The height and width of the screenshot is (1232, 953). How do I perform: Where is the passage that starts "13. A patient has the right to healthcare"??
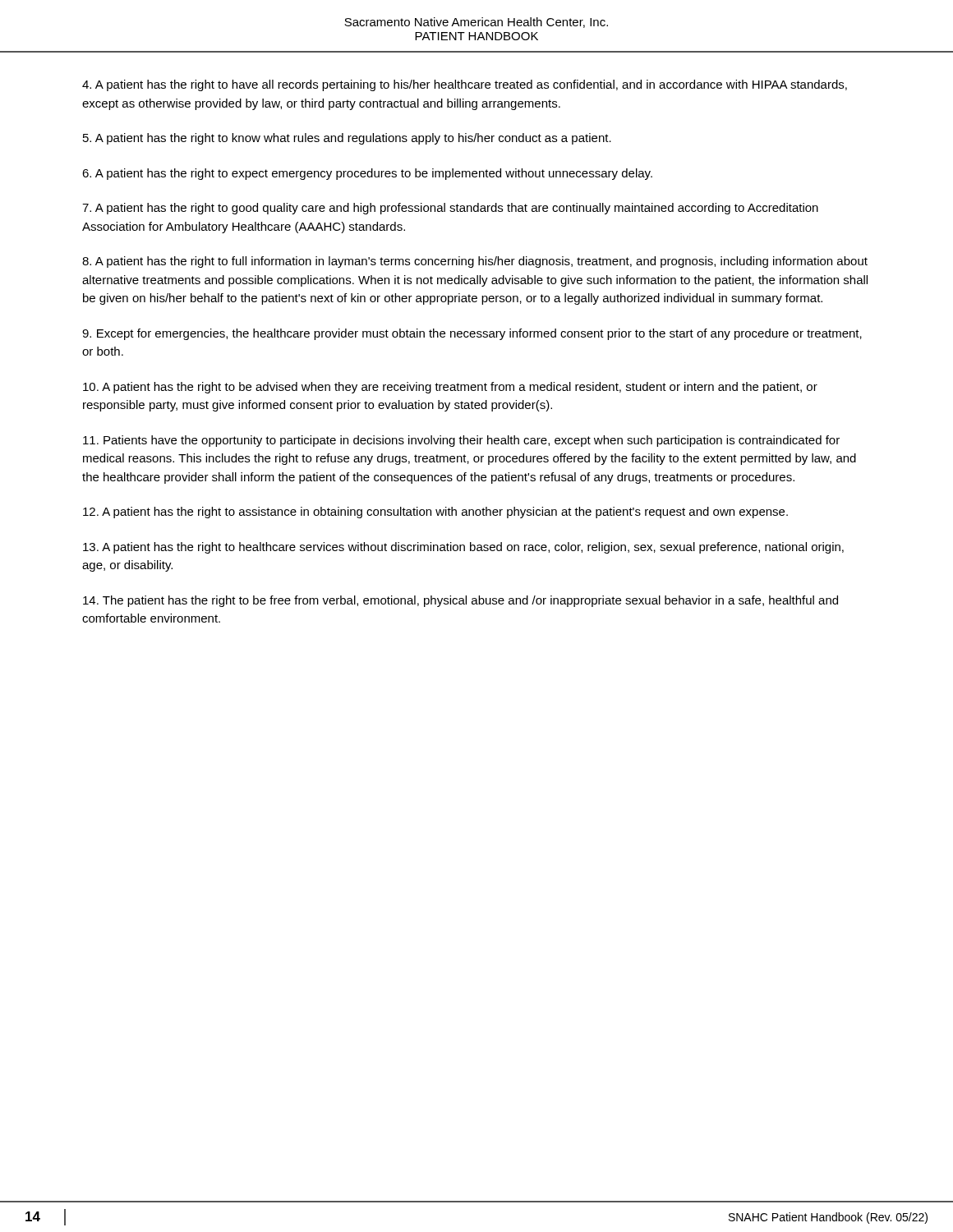(x=463, y=555)
